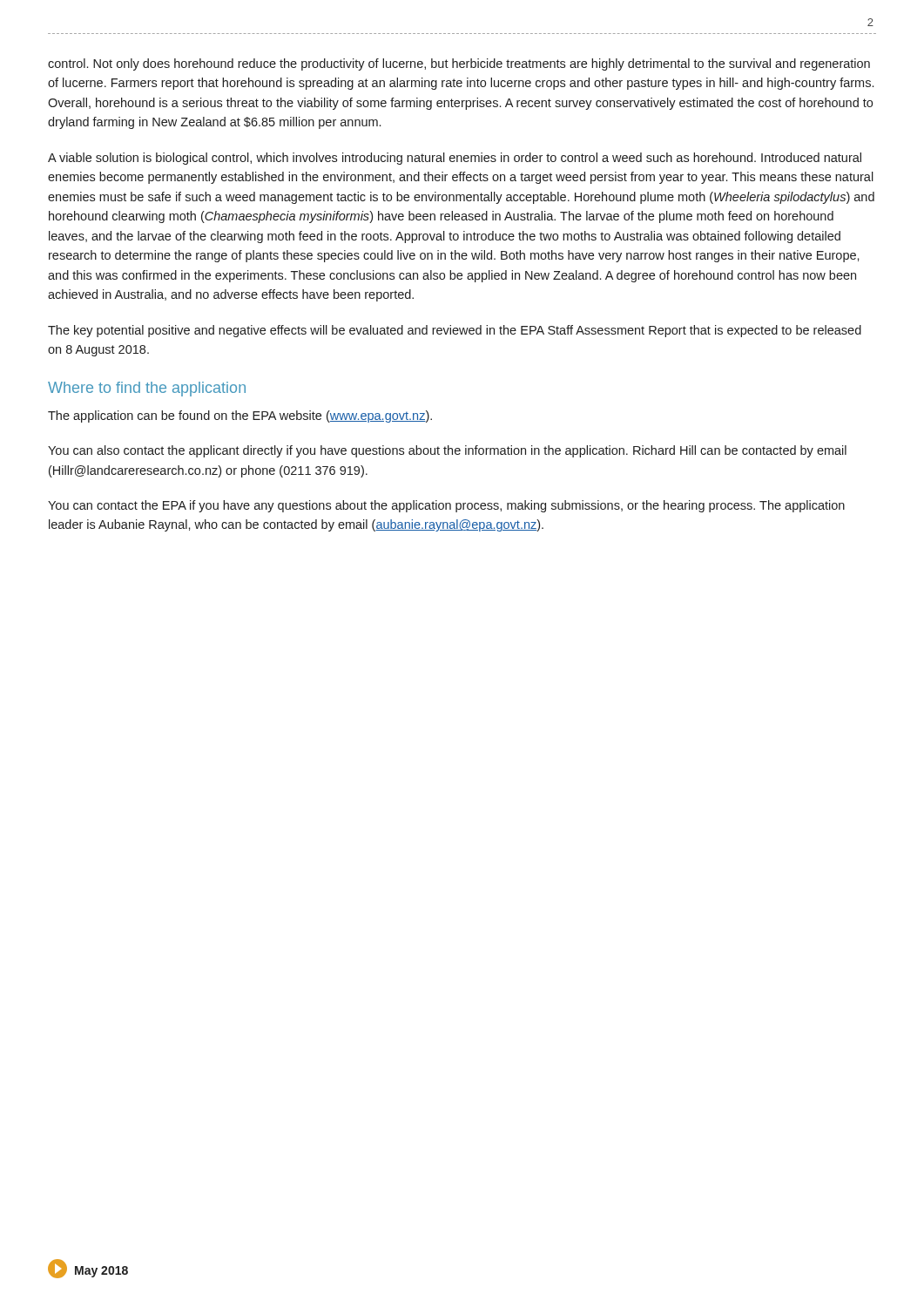Locate the text "Where to find the application"
The height and width of the screenshot is (1307, 924).
point(147,387)
